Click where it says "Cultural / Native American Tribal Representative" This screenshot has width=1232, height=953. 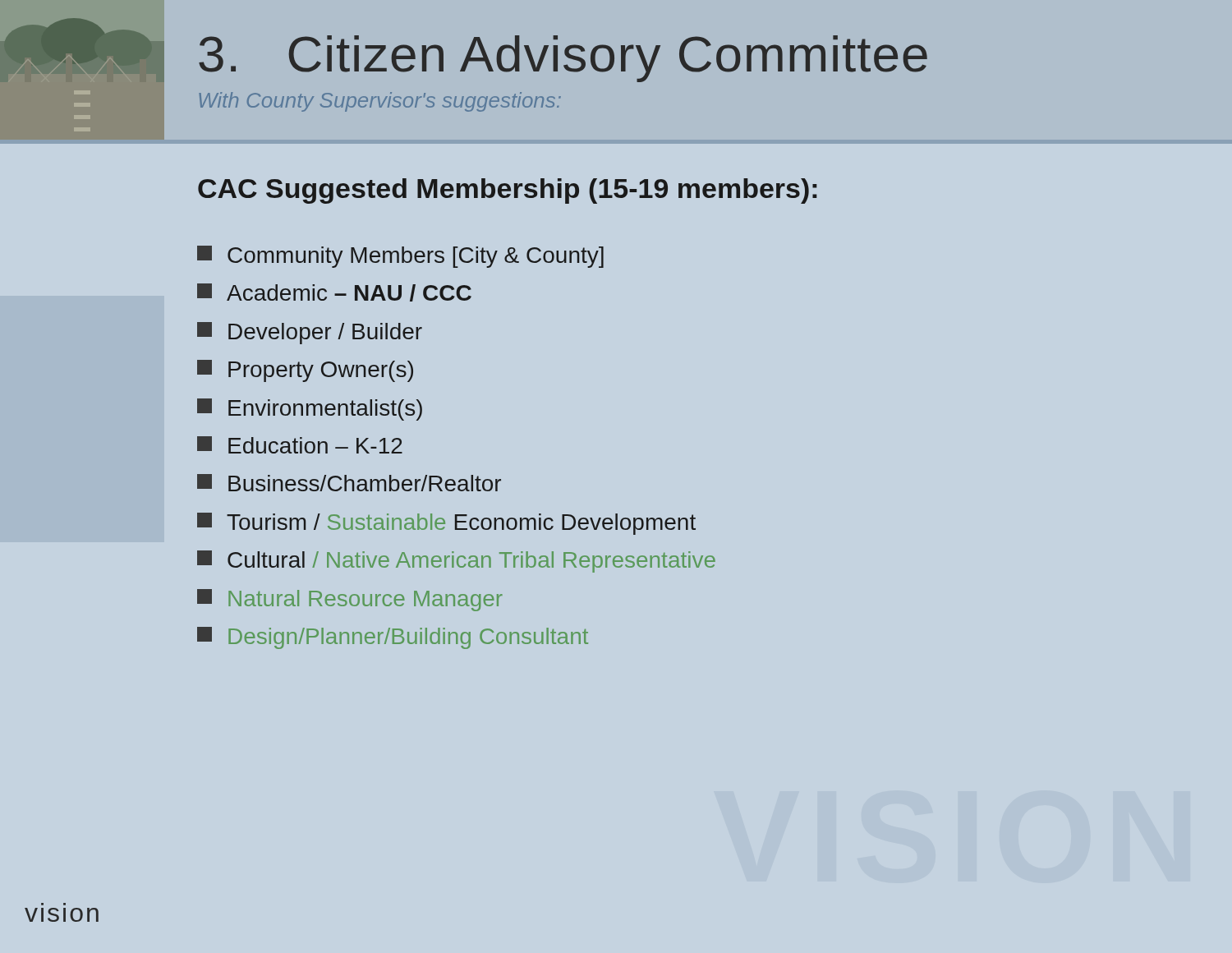457,561
